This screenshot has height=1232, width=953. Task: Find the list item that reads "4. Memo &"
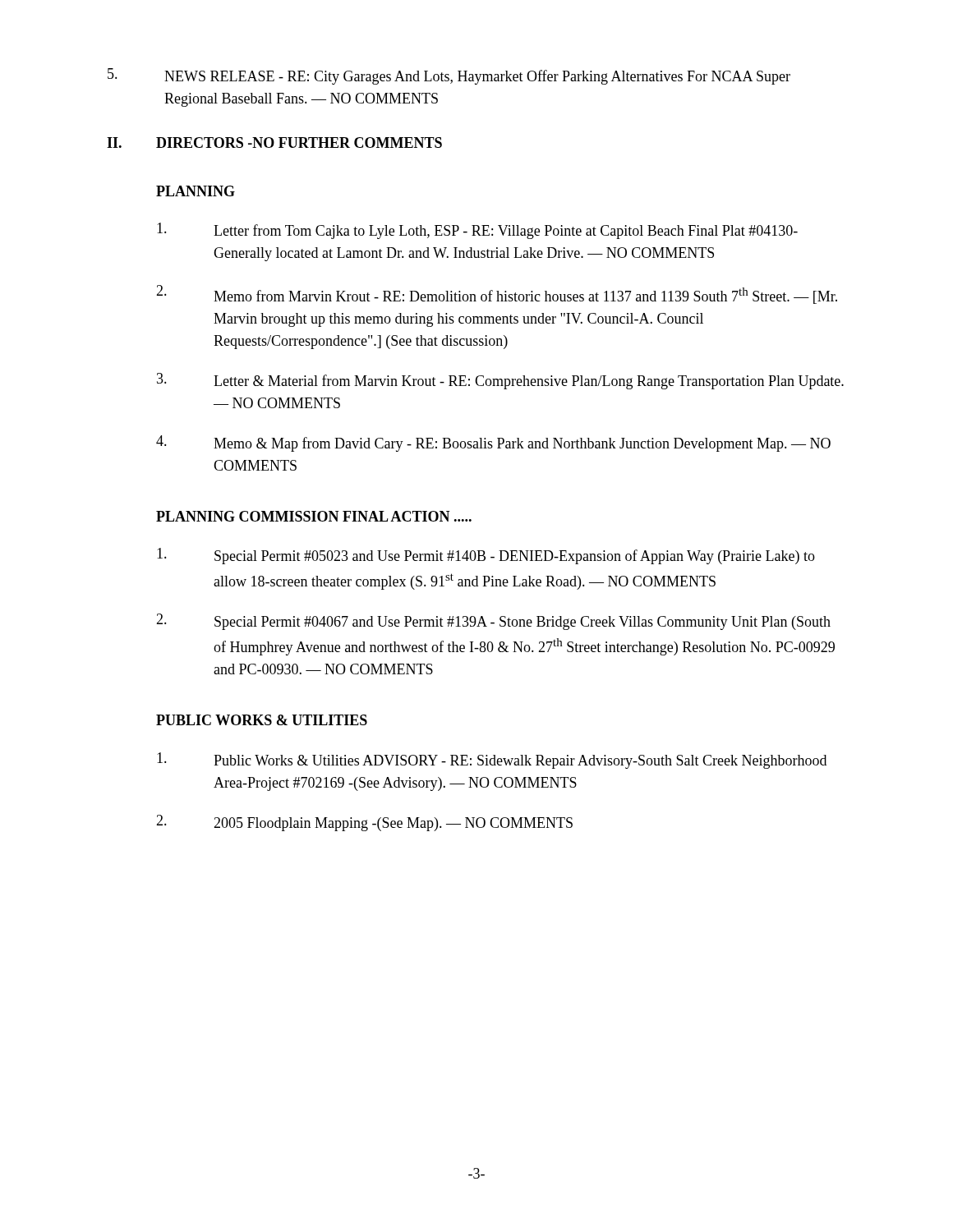coord(501,455)
